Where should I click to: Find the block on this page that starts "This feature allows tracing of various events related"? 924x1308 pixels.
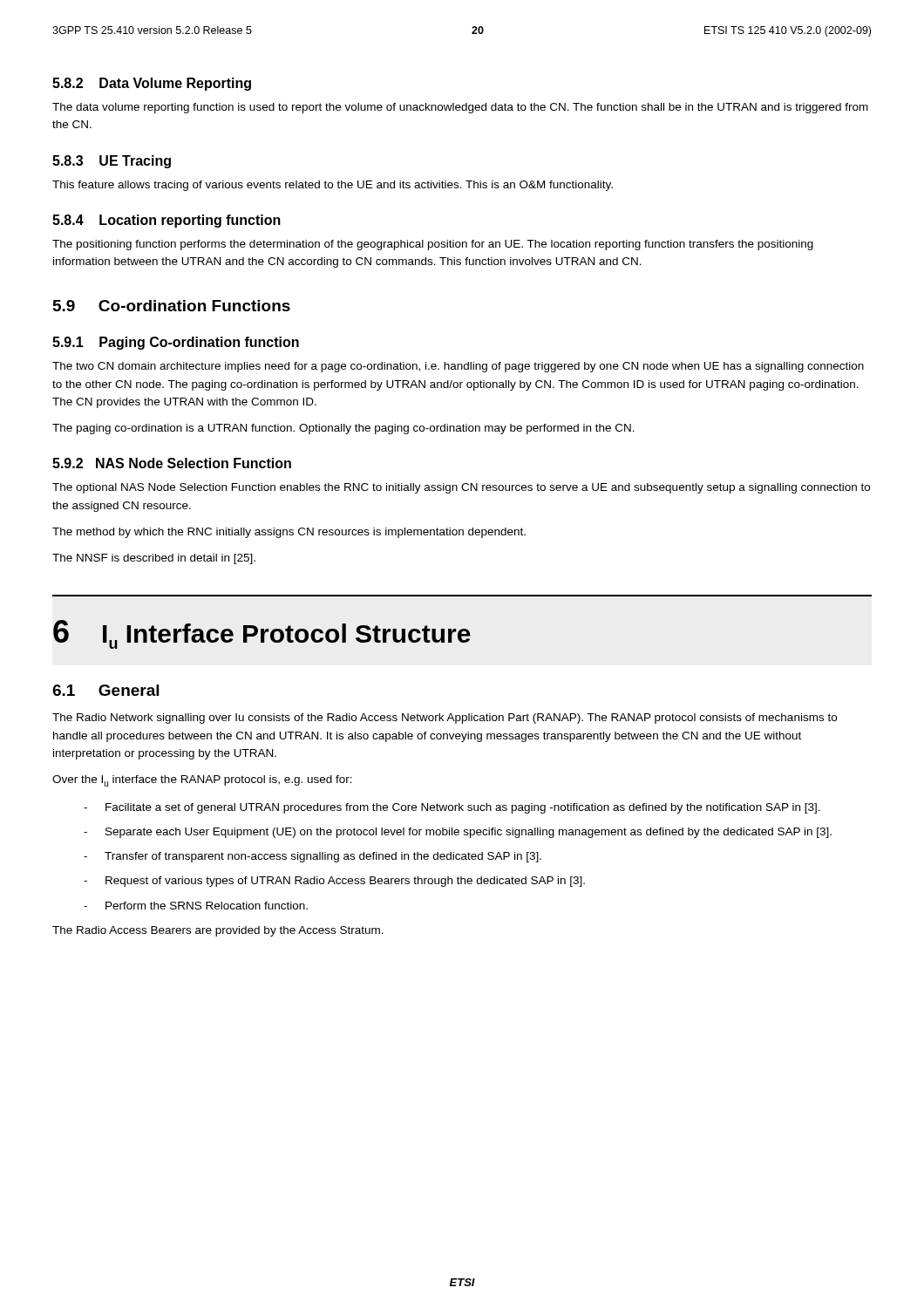[333, 184]
